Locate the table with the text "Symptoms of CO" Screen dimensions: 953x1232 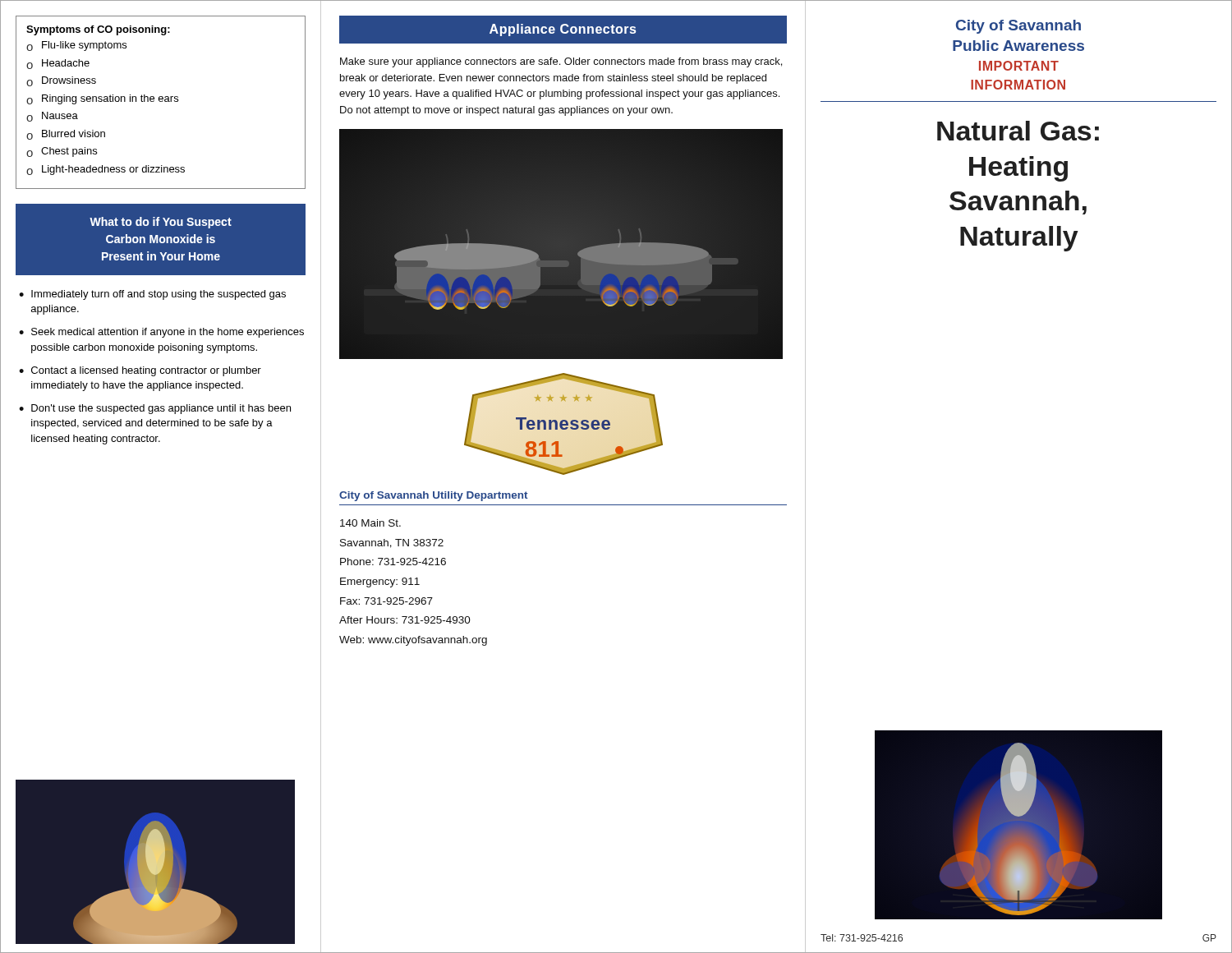[161, 102]
